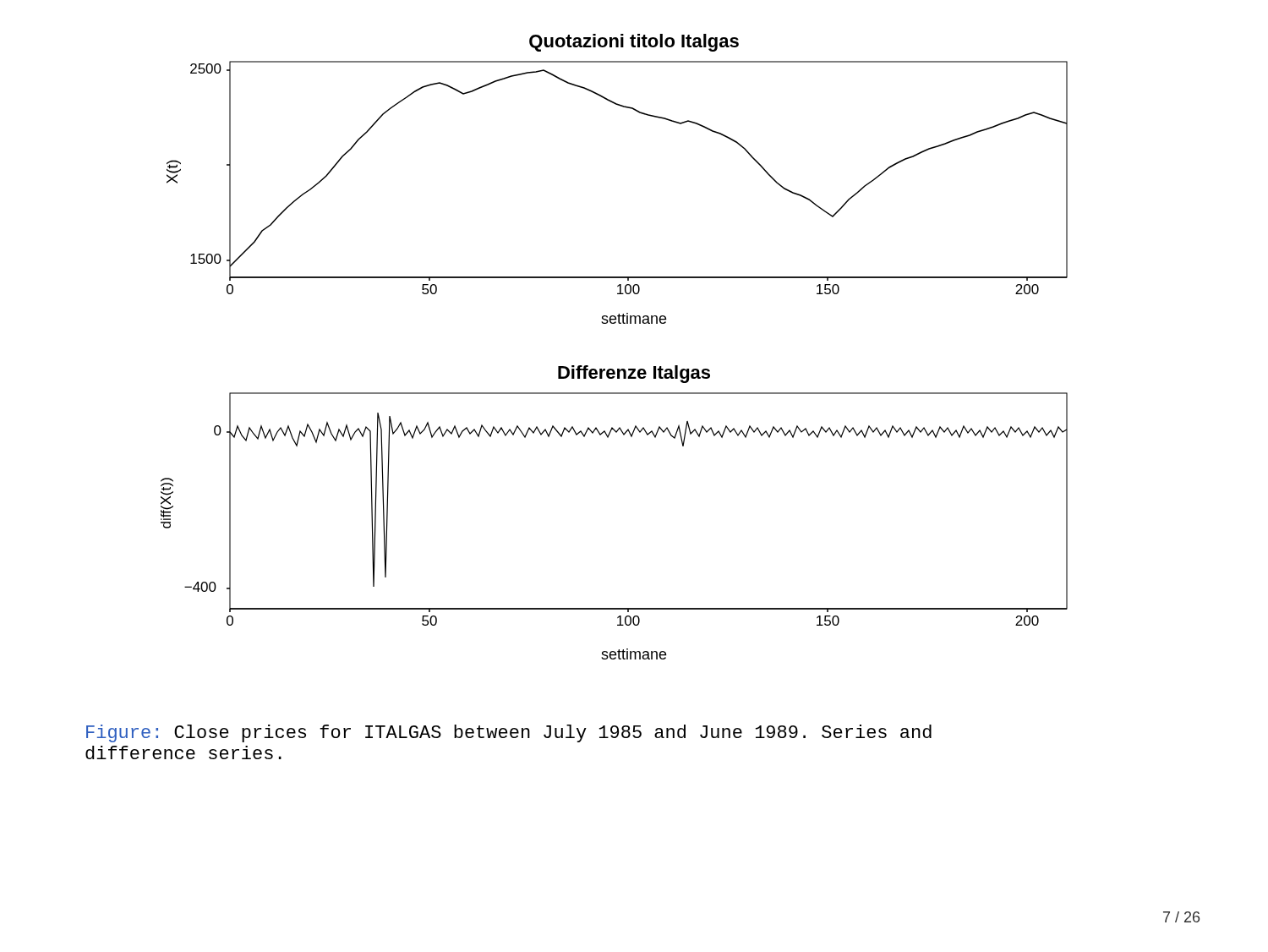Locate the caption that opens with "Figure: Close prices for"
The image size is (1268, 952).
click(x=509, y=744)
